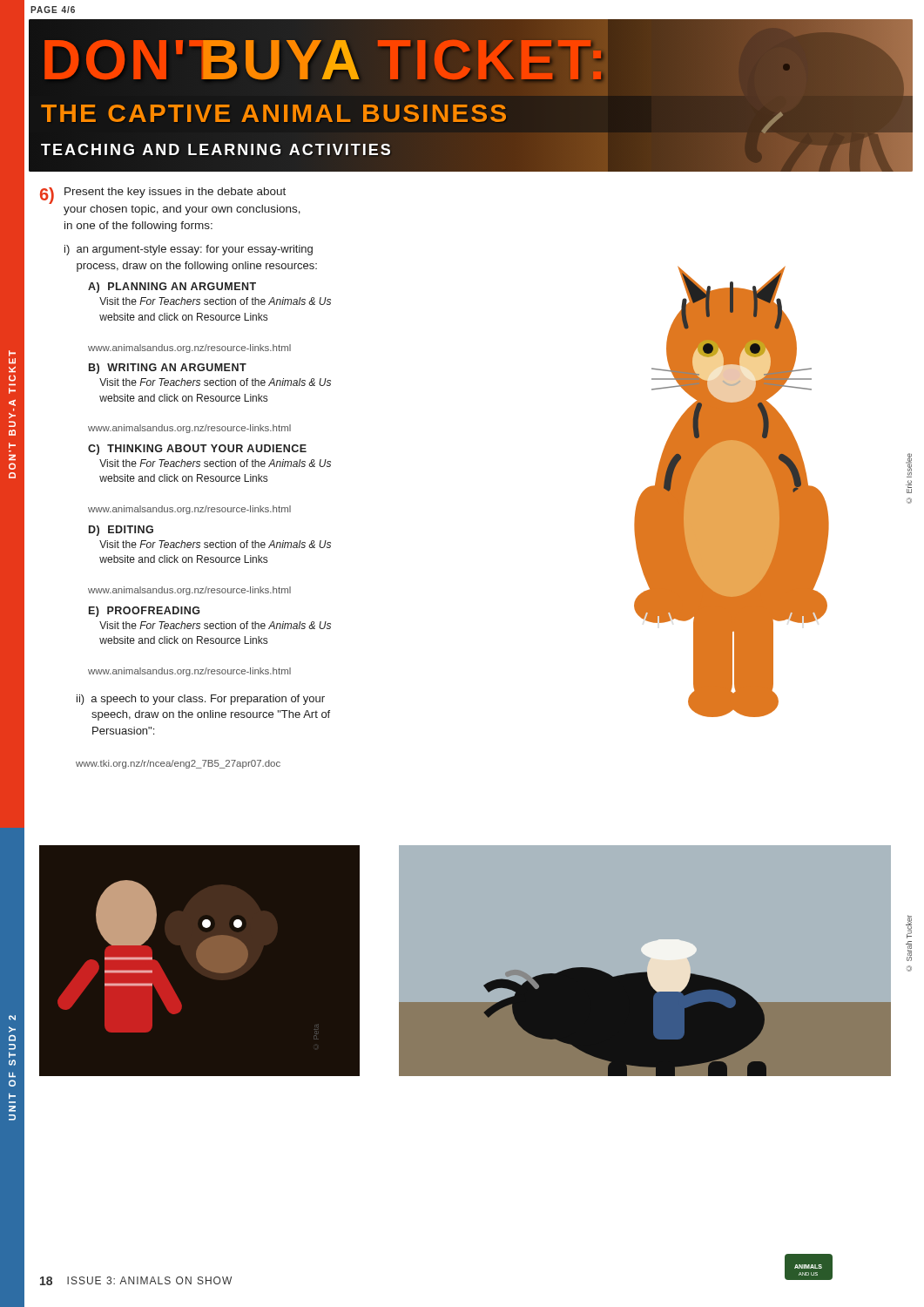Click on the caption that says "© Peta"
Viewport: 924px width, 1307px height.
[x=316, y=1037]
